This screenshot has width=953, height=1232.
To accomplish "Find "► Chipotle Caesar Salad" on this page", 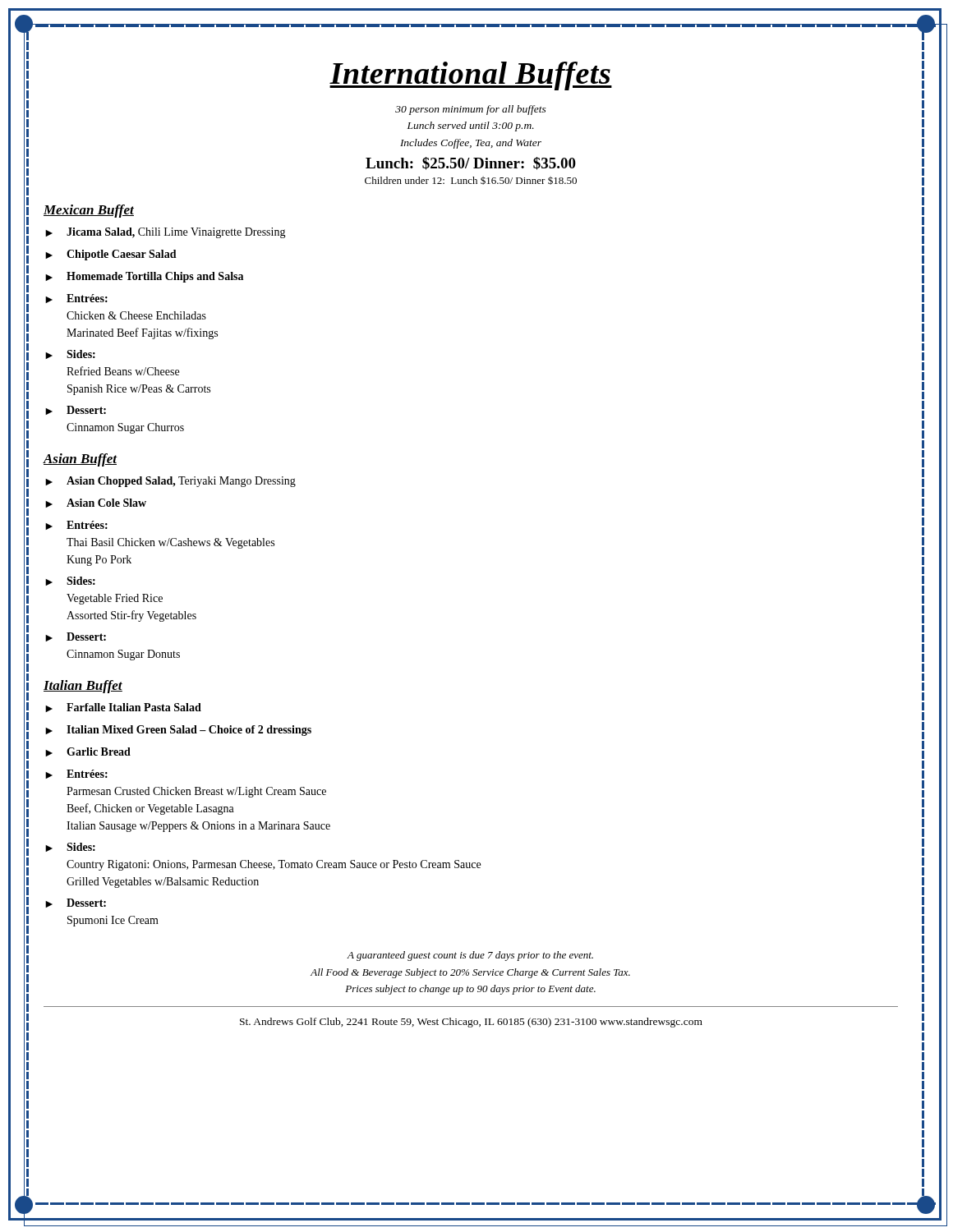I will click(x=111, y=255).
